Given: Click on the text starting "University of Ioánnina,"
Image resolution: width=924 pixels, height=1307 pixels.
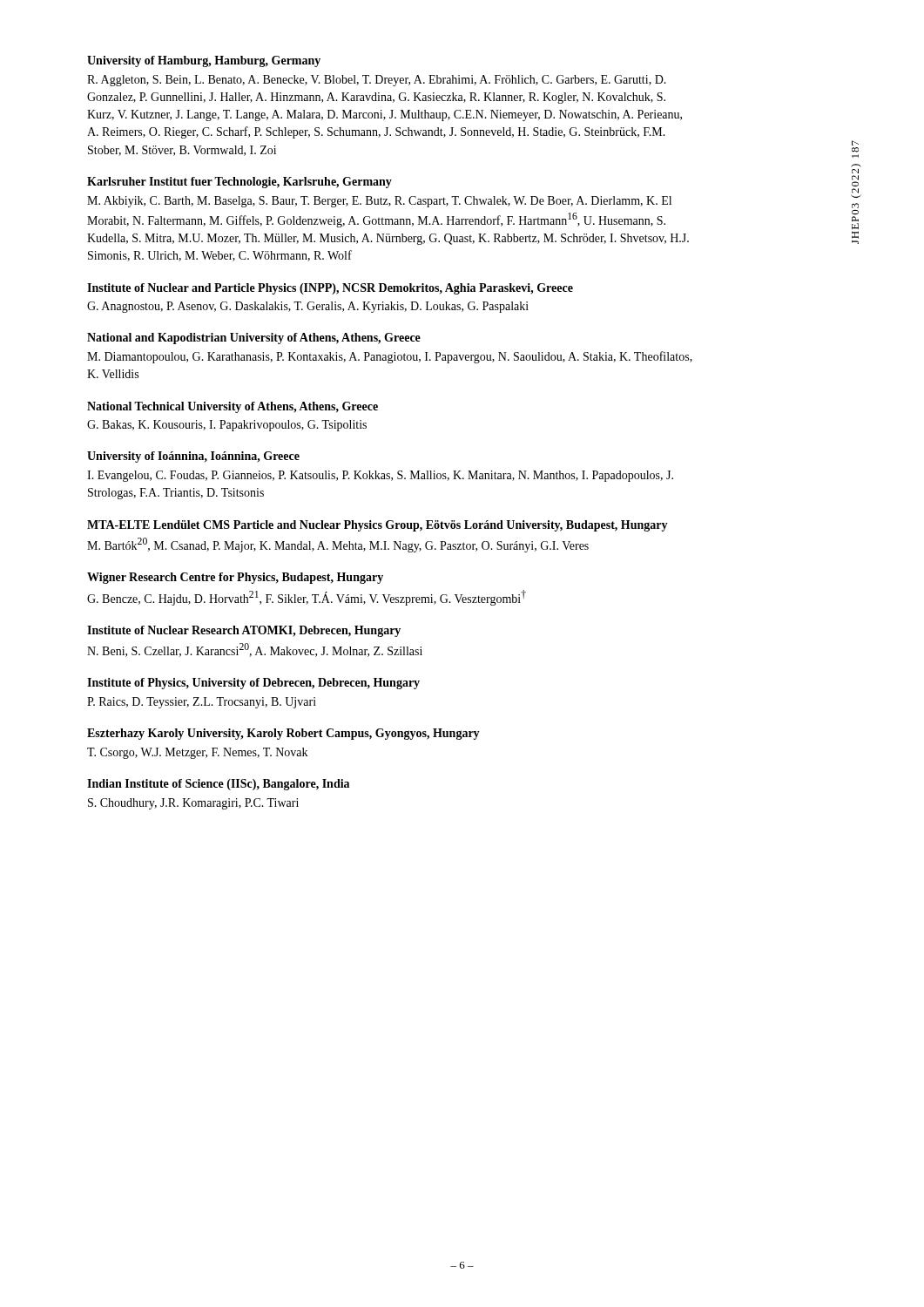Looking at the screenshot, I should (193, 457).
